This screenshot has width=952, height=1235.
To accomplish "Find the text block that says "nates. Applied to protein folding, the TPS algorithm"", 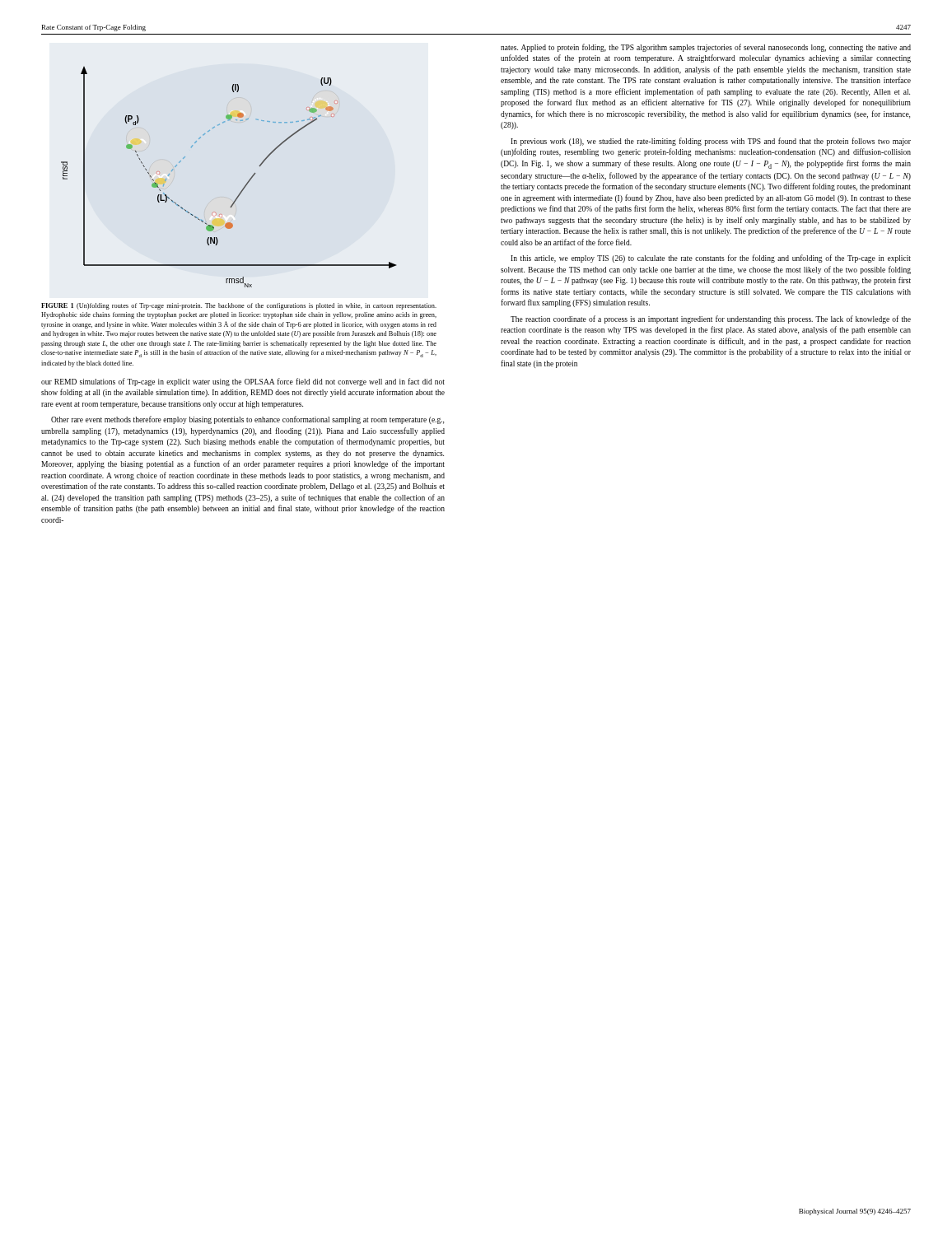I will (x=706, y=206).
